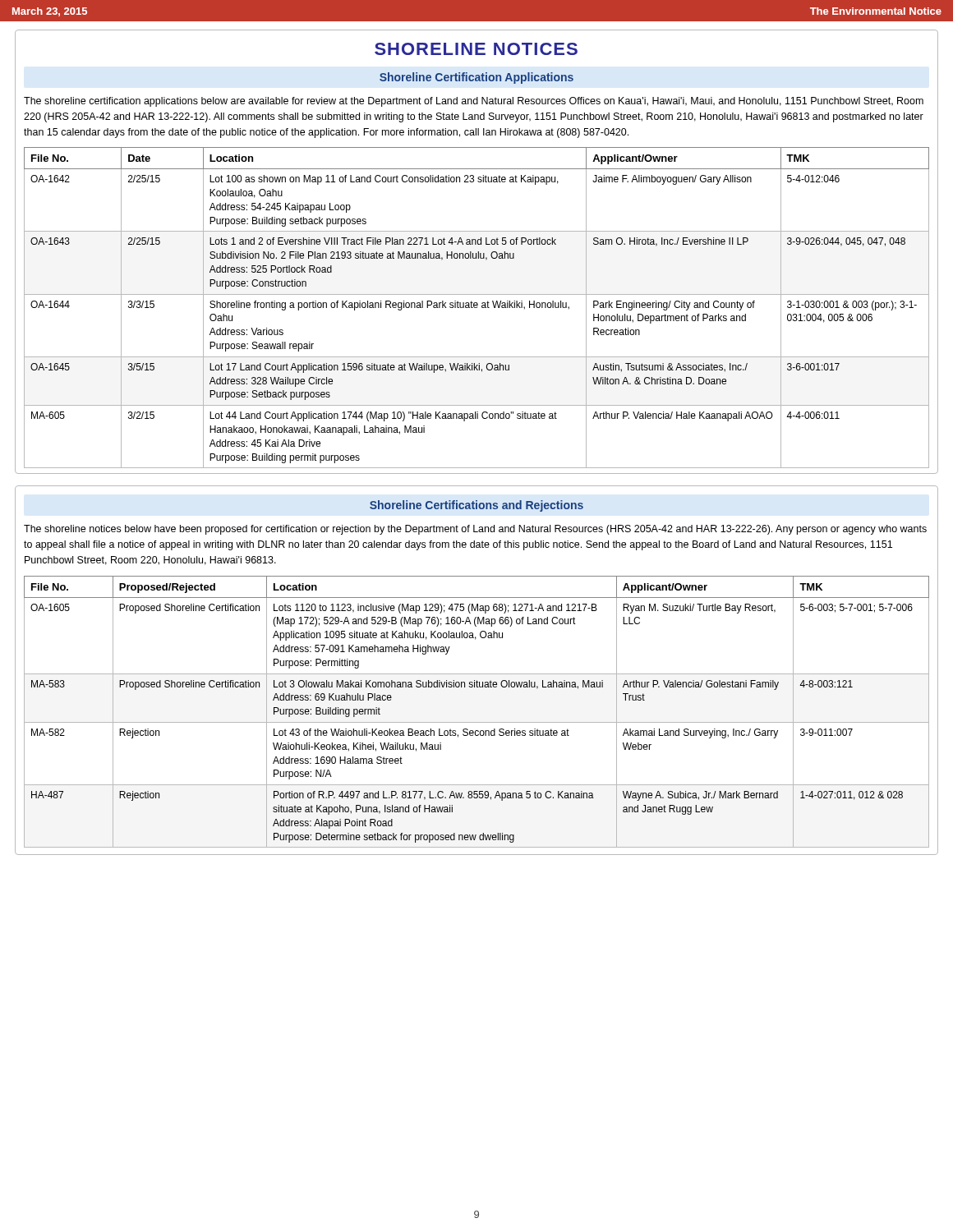Where does it say "SHORELINE NOTICES"?
The height and width of the screenshot is (1232, 953).
pyautogui.click(x=476, y=49)
